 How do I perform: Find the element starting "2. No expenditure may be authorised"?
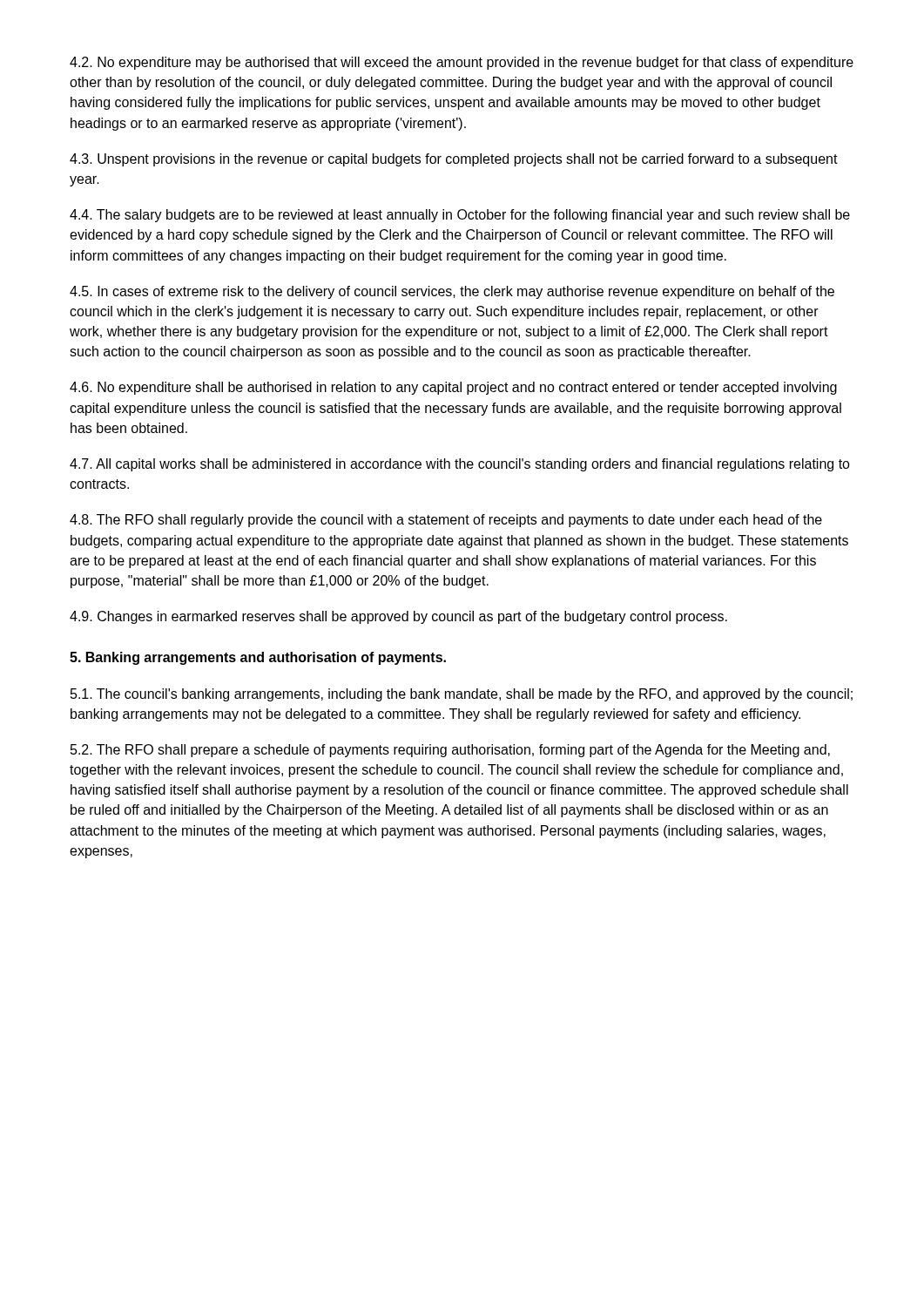click(462, 93)
